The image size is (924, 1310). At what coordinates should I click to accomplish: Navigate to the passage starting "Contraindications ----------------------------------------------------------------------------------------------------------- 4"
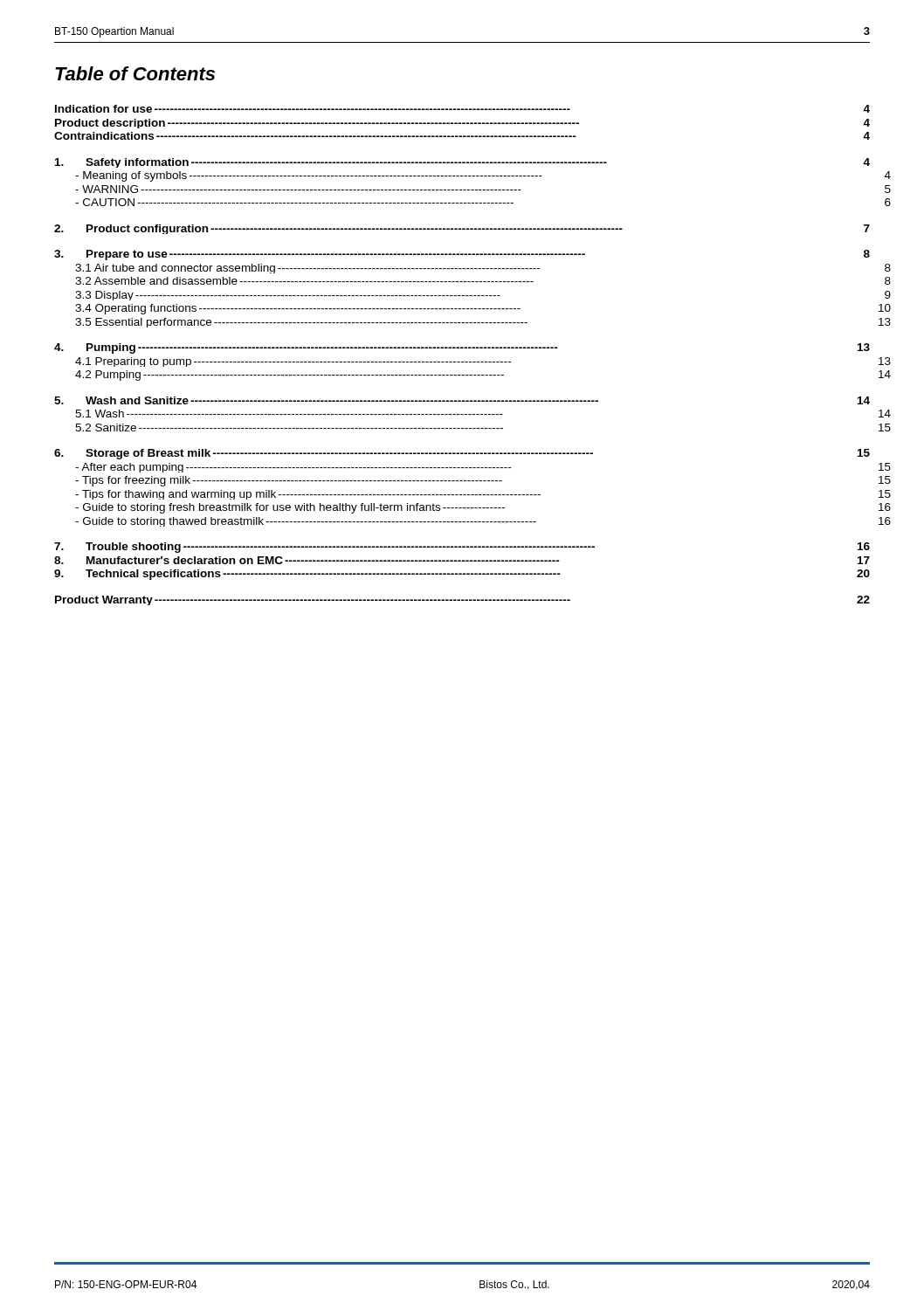[462, 136]
